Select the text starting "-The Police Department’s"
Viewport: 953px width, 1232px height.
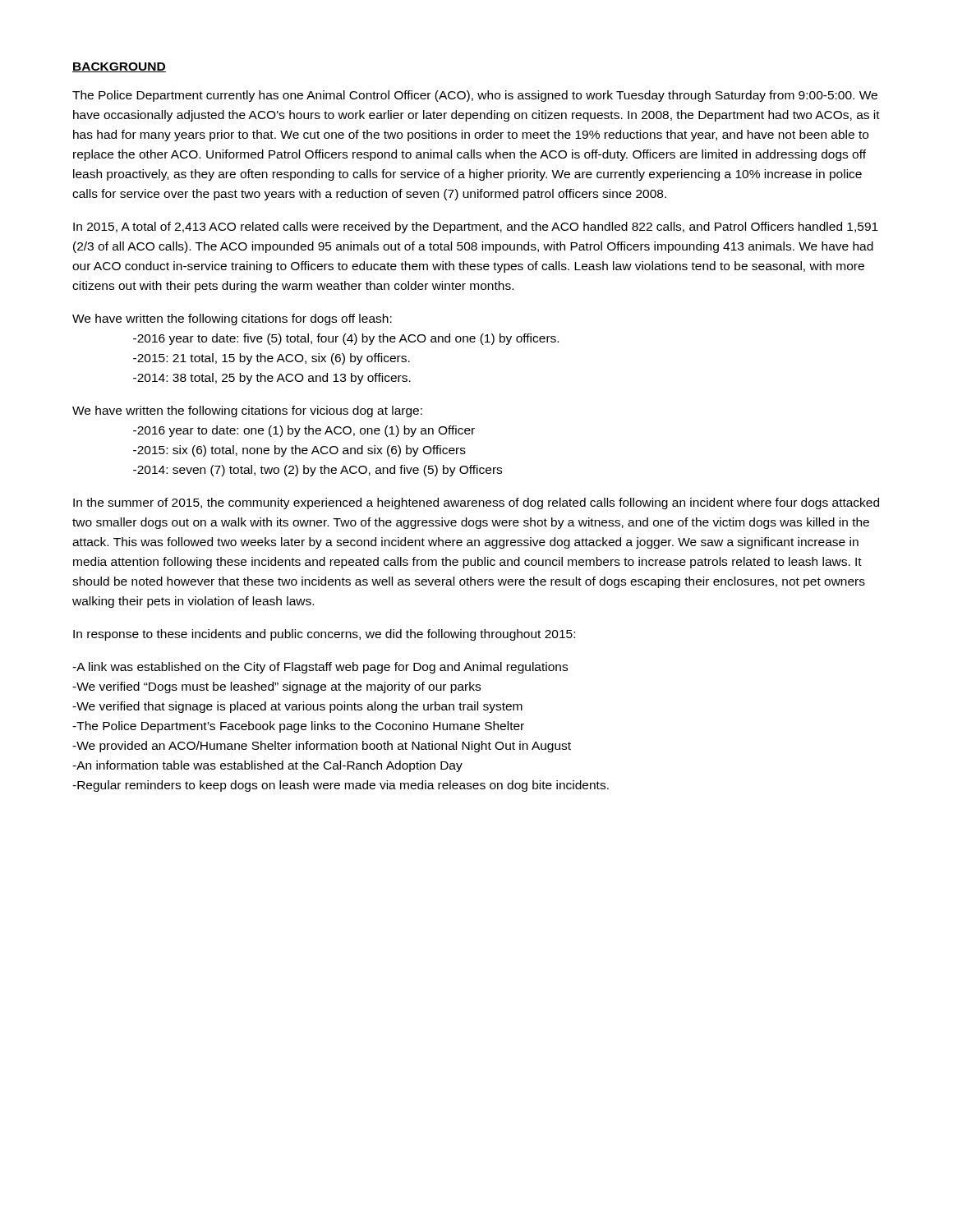click(298, 726)
